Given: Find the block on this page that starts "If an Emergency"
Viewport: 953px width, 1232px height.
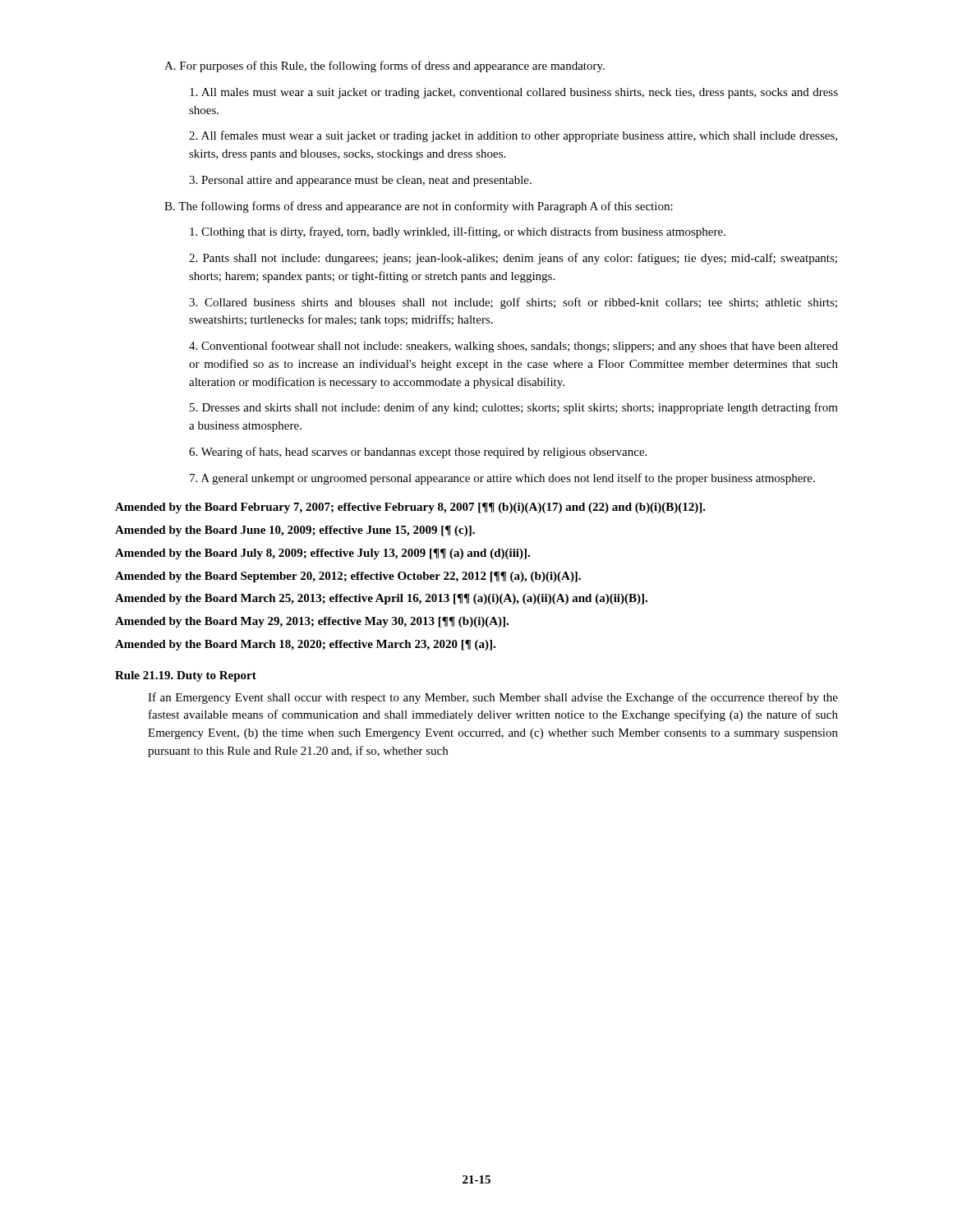Looking at the screenshot, I should (x=493, y=724).
